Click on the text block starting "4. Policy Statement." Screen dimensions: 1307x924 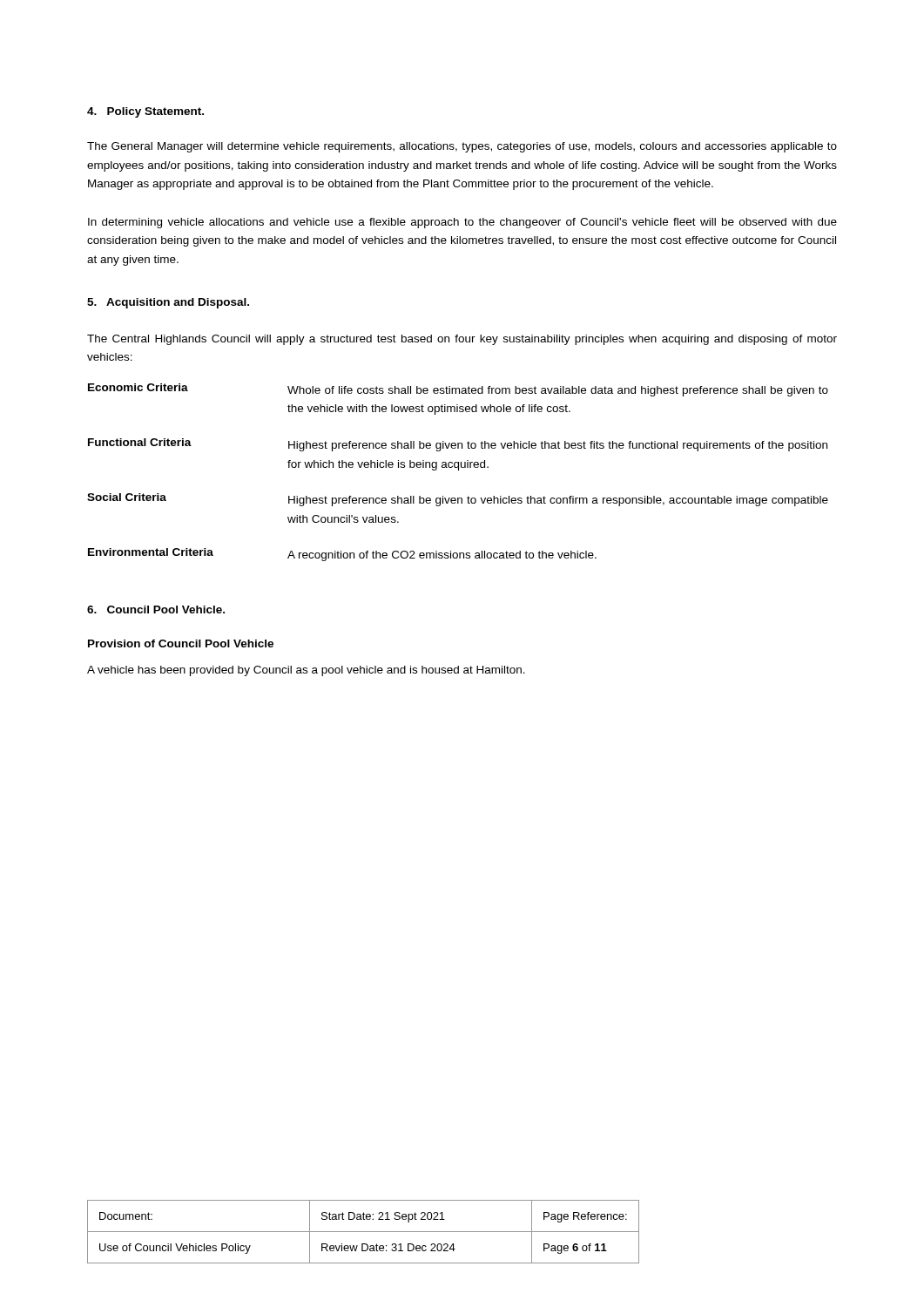pyautogui.click(x=146, y=111)
